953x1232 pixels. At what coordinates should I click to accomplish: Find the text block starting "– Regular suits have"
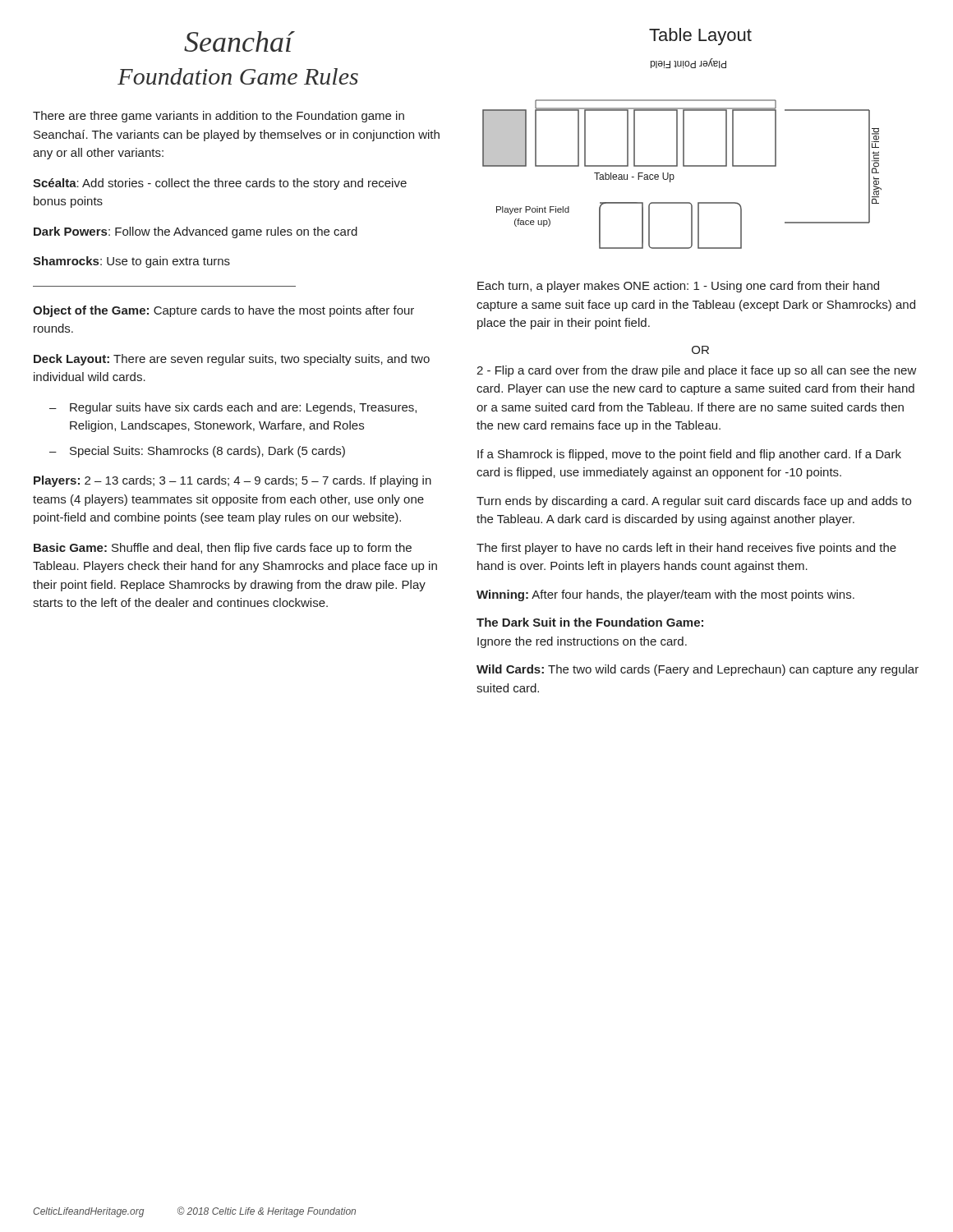click(x=246, y=417)
